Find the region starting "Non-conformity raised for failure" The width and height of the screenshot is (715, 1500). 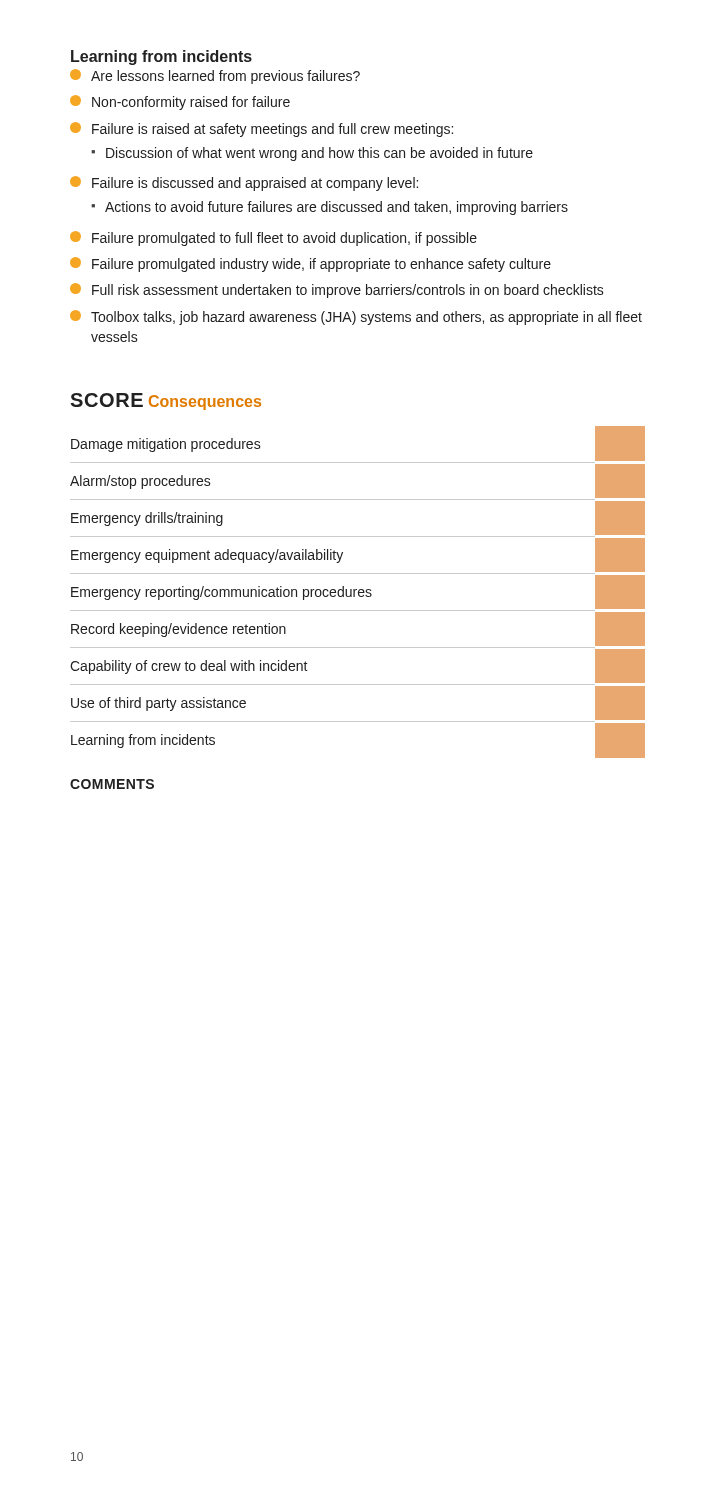tap(180, 102)
